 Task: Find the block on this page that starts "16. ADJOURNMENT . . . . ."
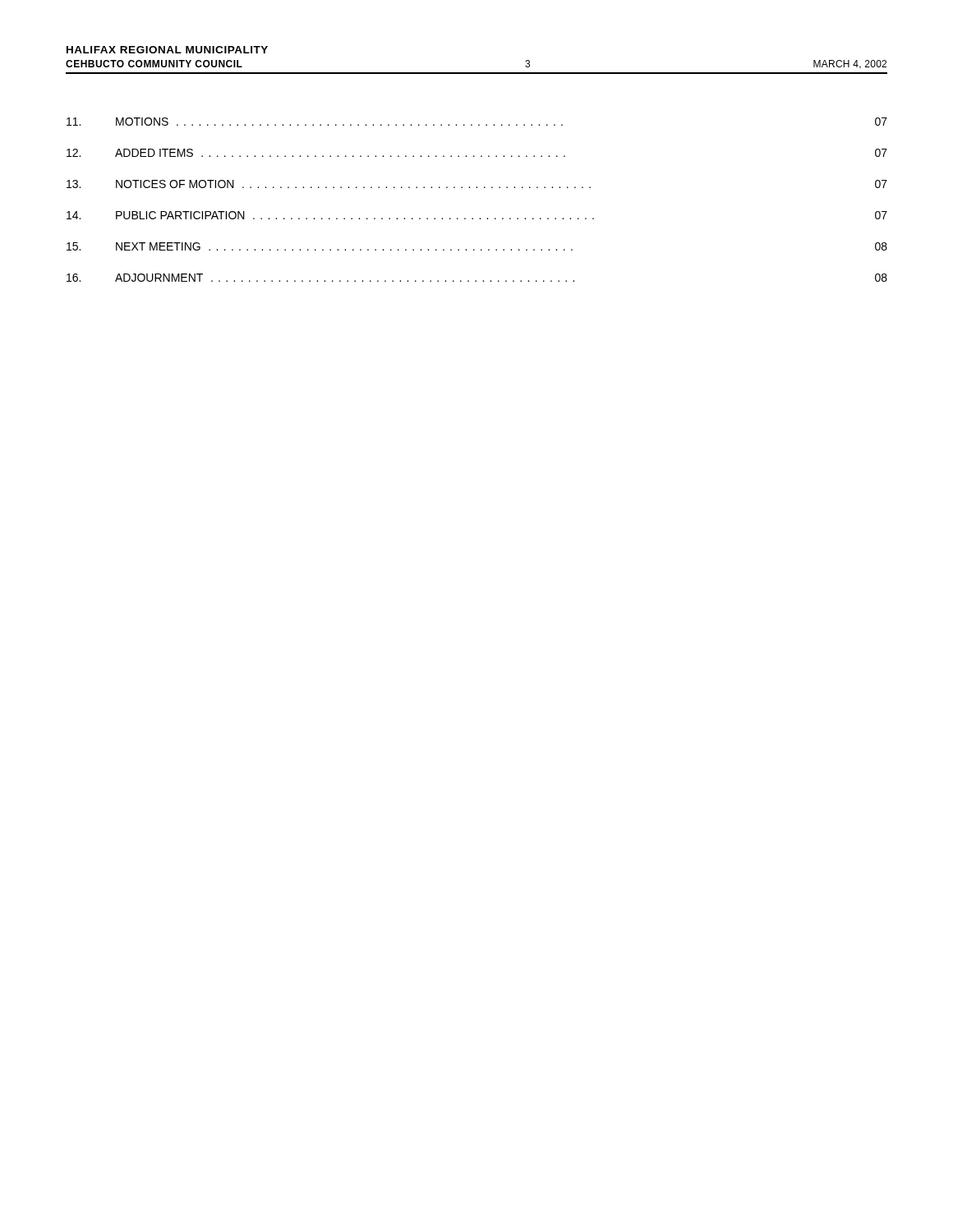coord(476,278)
